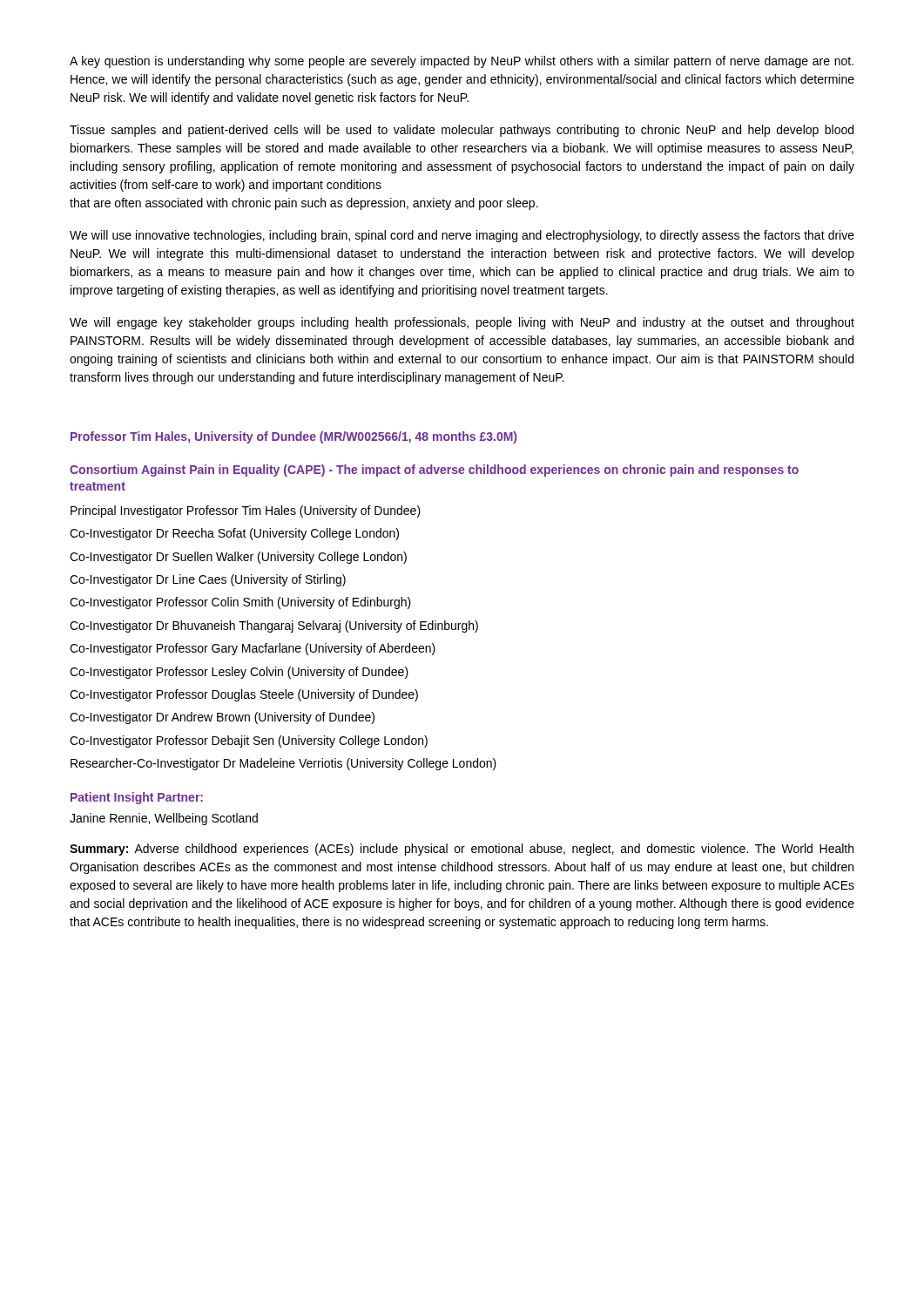Click on the text block with the text "Summary: Adverse childhood experiences (ACEs)"
Viewport: 924px width, 1307px height.
click(x=462, y=886)
